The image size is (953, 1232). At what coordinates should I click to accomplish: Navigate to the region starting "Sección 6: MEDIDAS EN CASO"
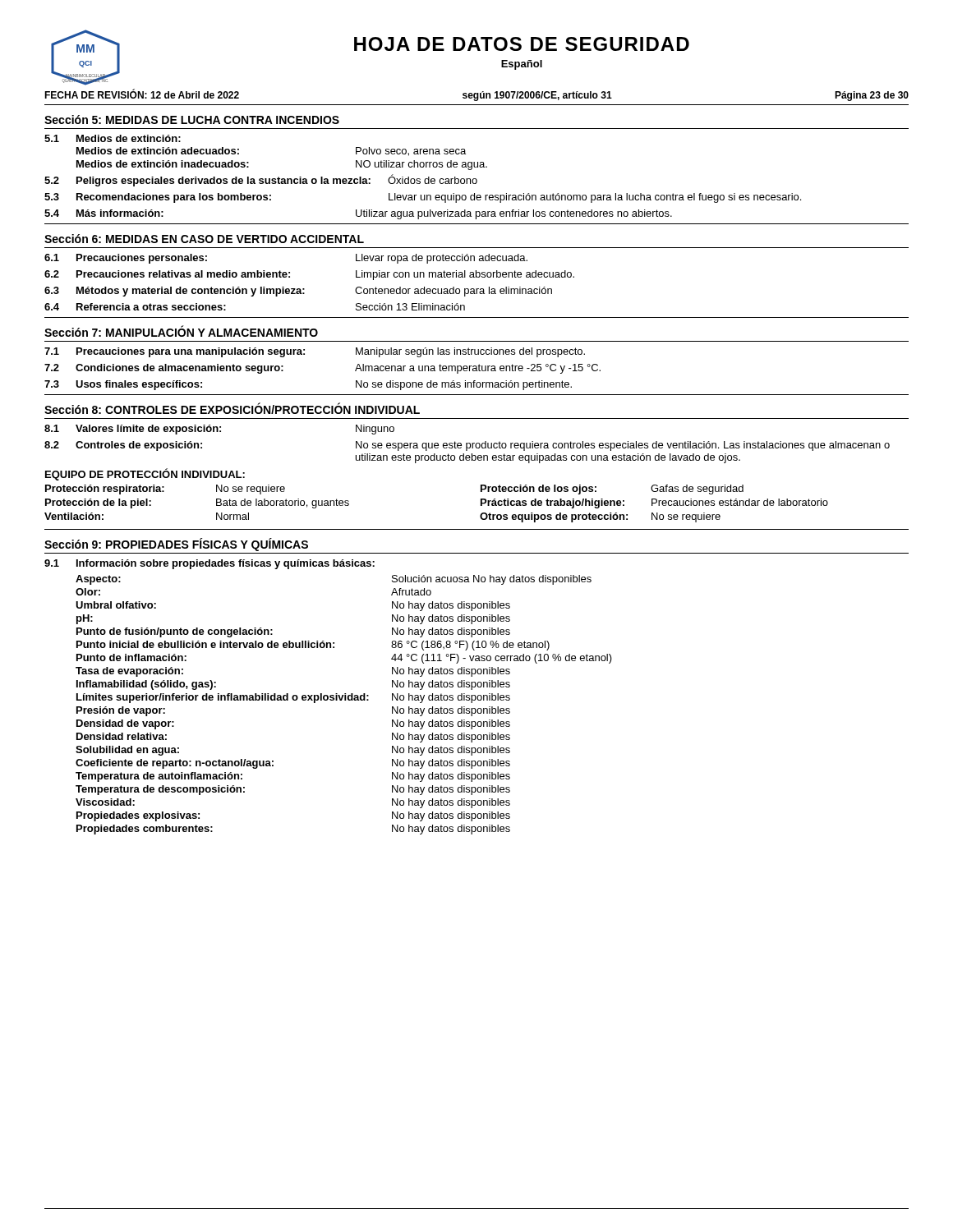204,239
